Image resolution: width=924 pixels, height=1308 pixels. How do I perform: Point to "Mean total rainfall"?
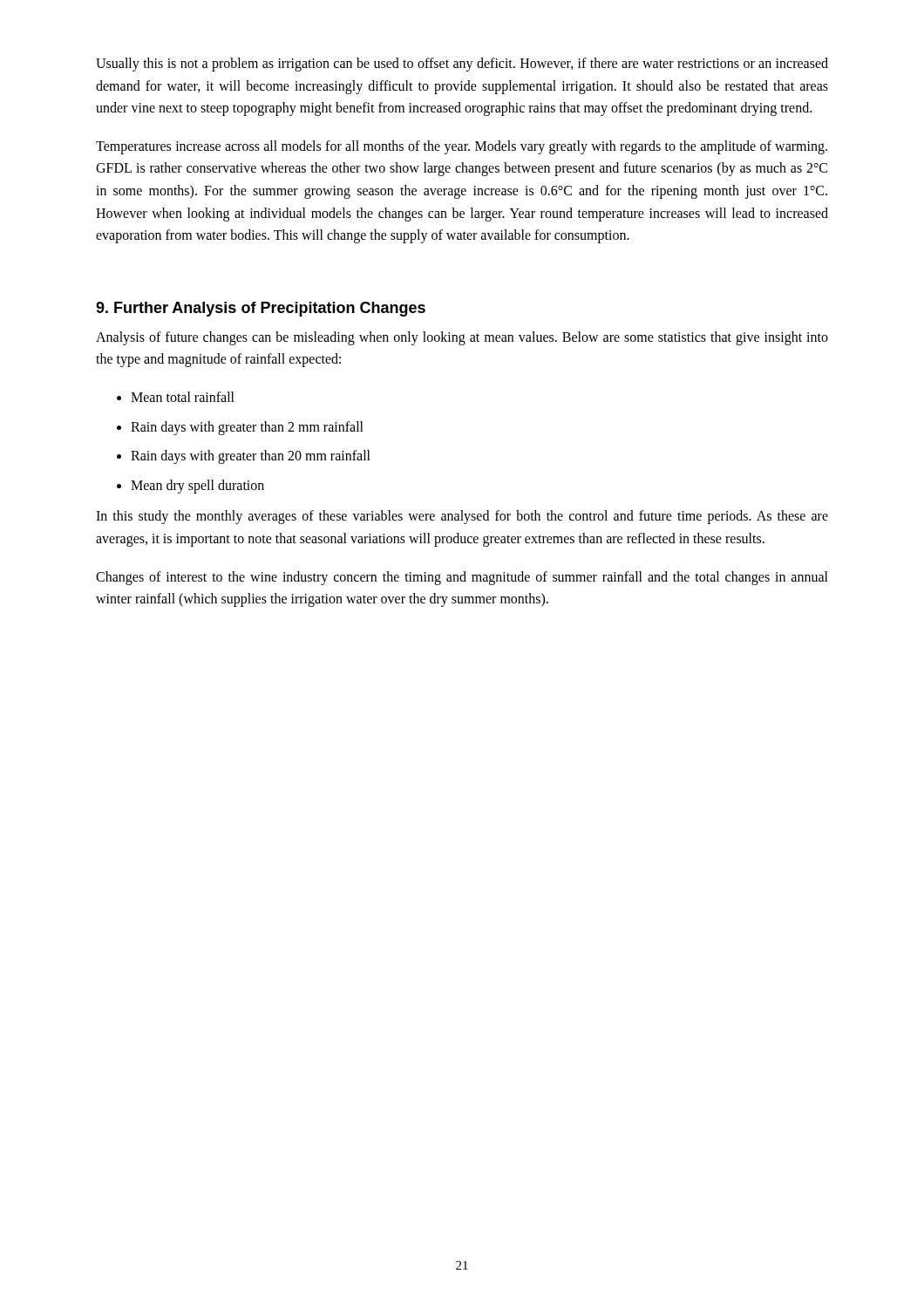coord(183,397)
